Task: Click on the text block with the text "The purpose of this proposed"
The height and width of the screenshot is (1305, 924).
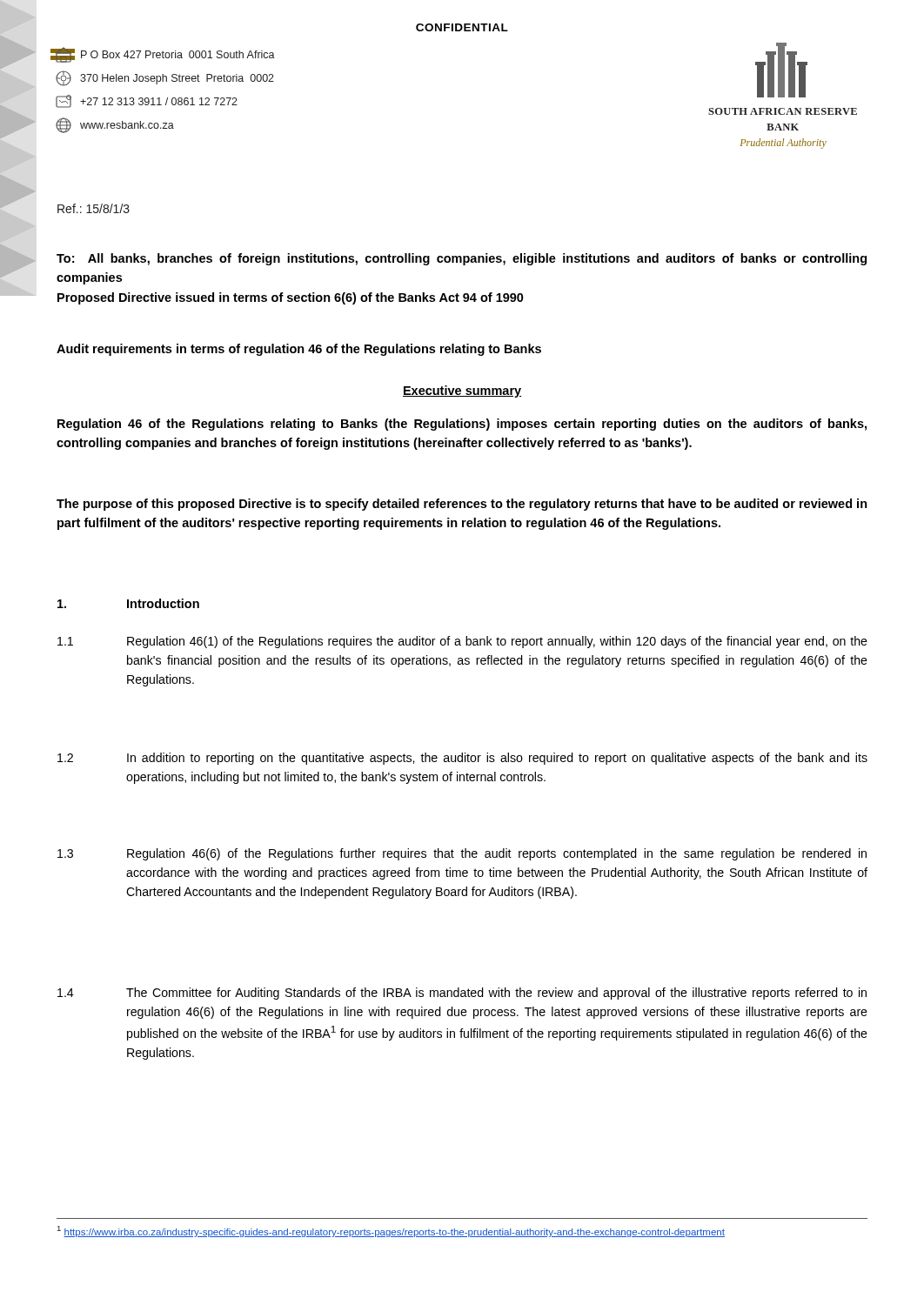Action: (x=462, y=514)
